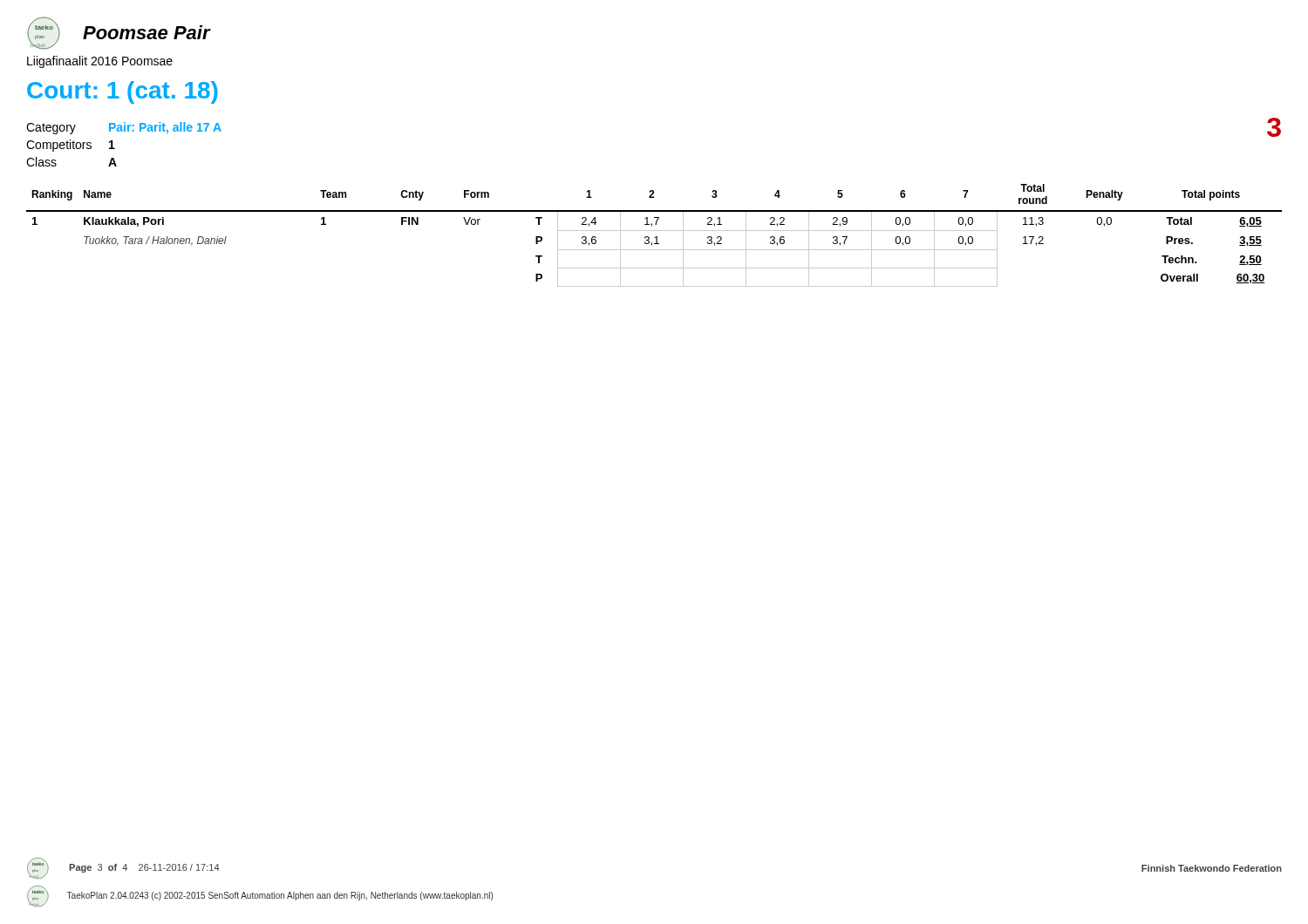This screenshot has height=924, width=1308.
Task: Locate the table with the text "Tuokko, Tara /"
Action: [654, 233]
